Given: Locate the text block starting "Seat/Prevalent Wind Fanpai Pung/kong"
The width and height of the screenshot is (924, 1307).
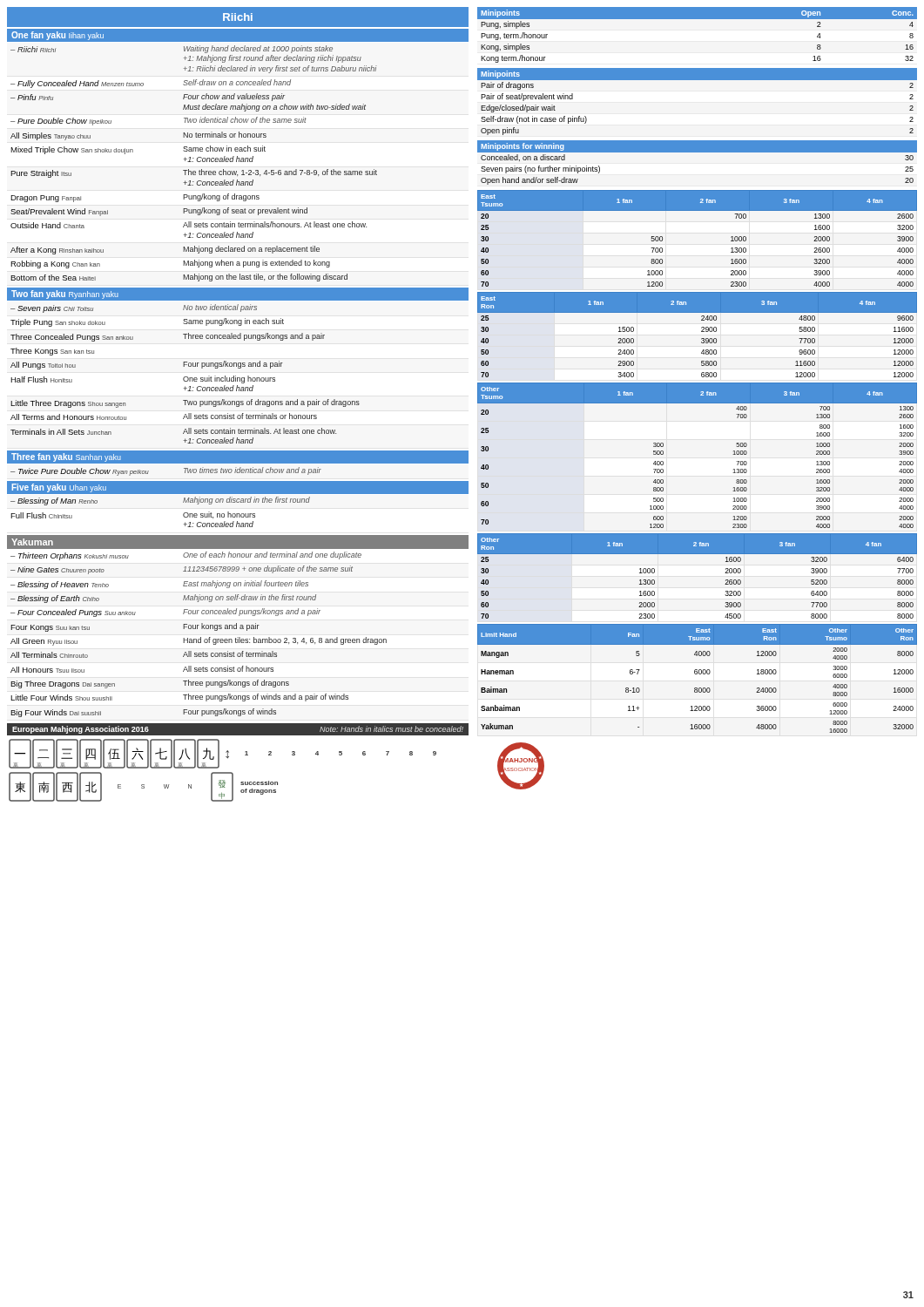Looking at the screenshot, I should tap(238, 212).
